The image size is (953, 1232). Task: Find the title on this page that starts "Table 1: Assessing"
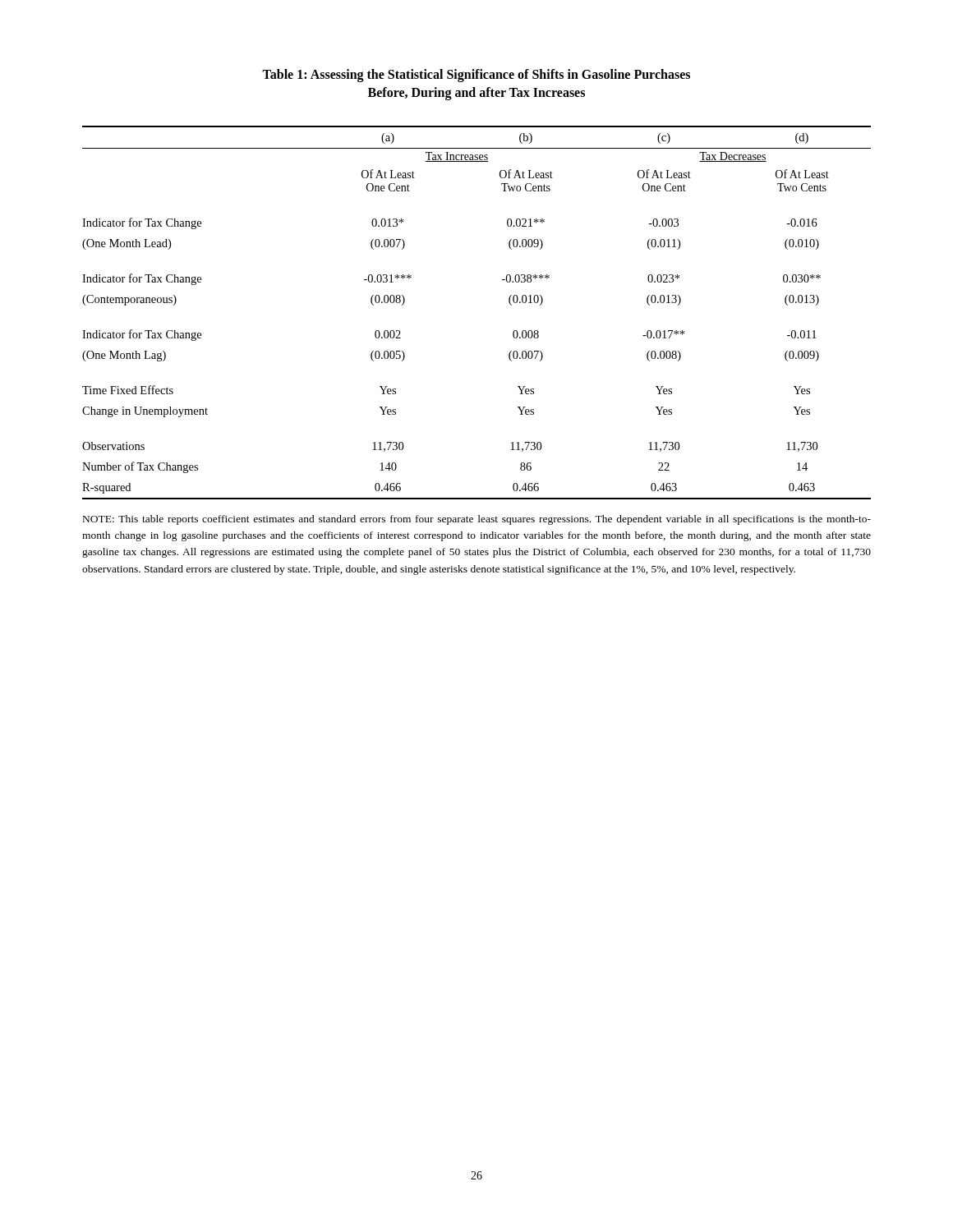tap(476, 84)
